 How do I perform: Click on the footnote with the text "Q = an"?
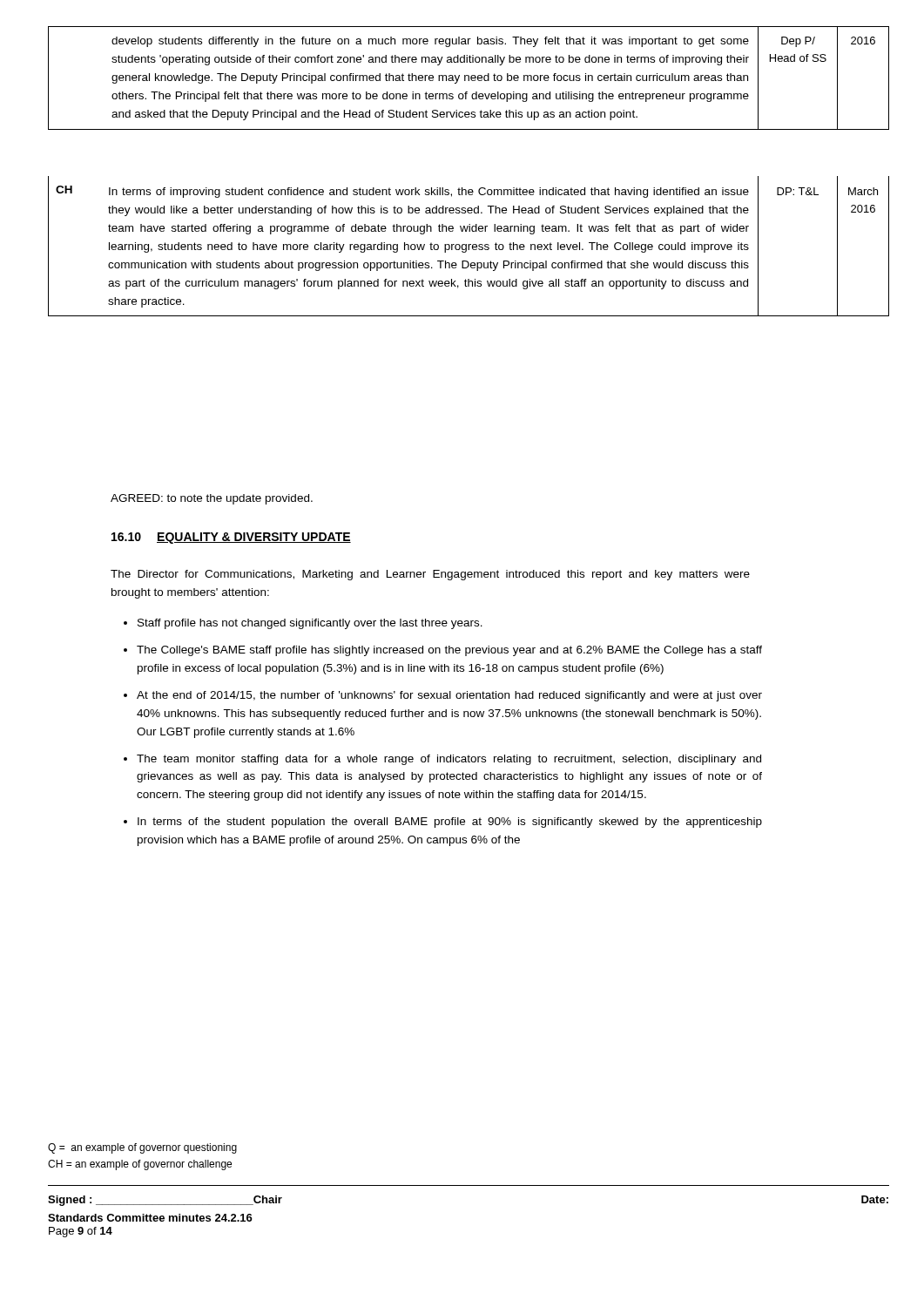(x=142, y=1156)
